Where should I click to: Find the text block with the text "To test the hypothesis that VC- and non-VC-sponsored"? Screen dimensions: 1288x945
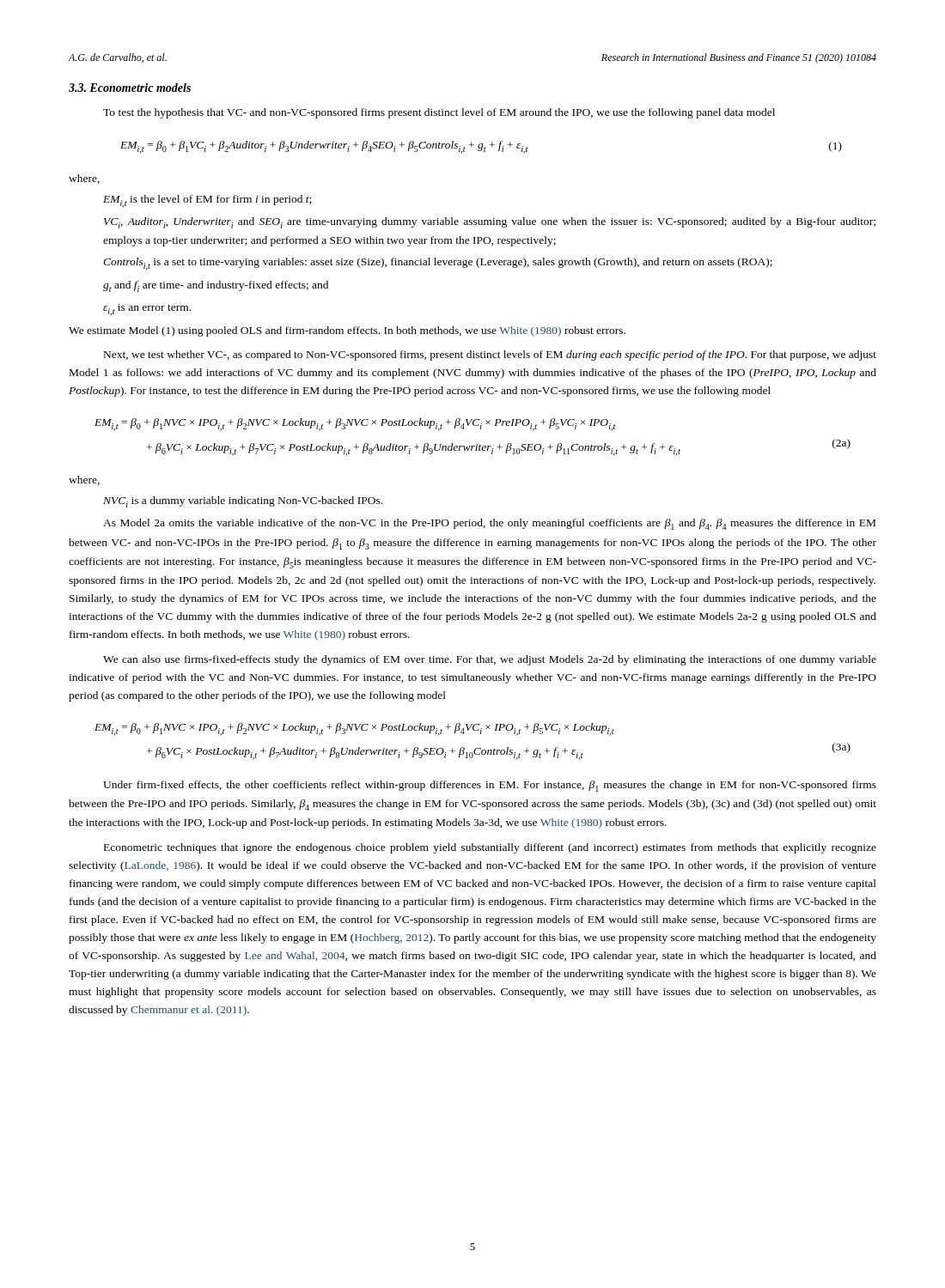(x=439, y=112)
